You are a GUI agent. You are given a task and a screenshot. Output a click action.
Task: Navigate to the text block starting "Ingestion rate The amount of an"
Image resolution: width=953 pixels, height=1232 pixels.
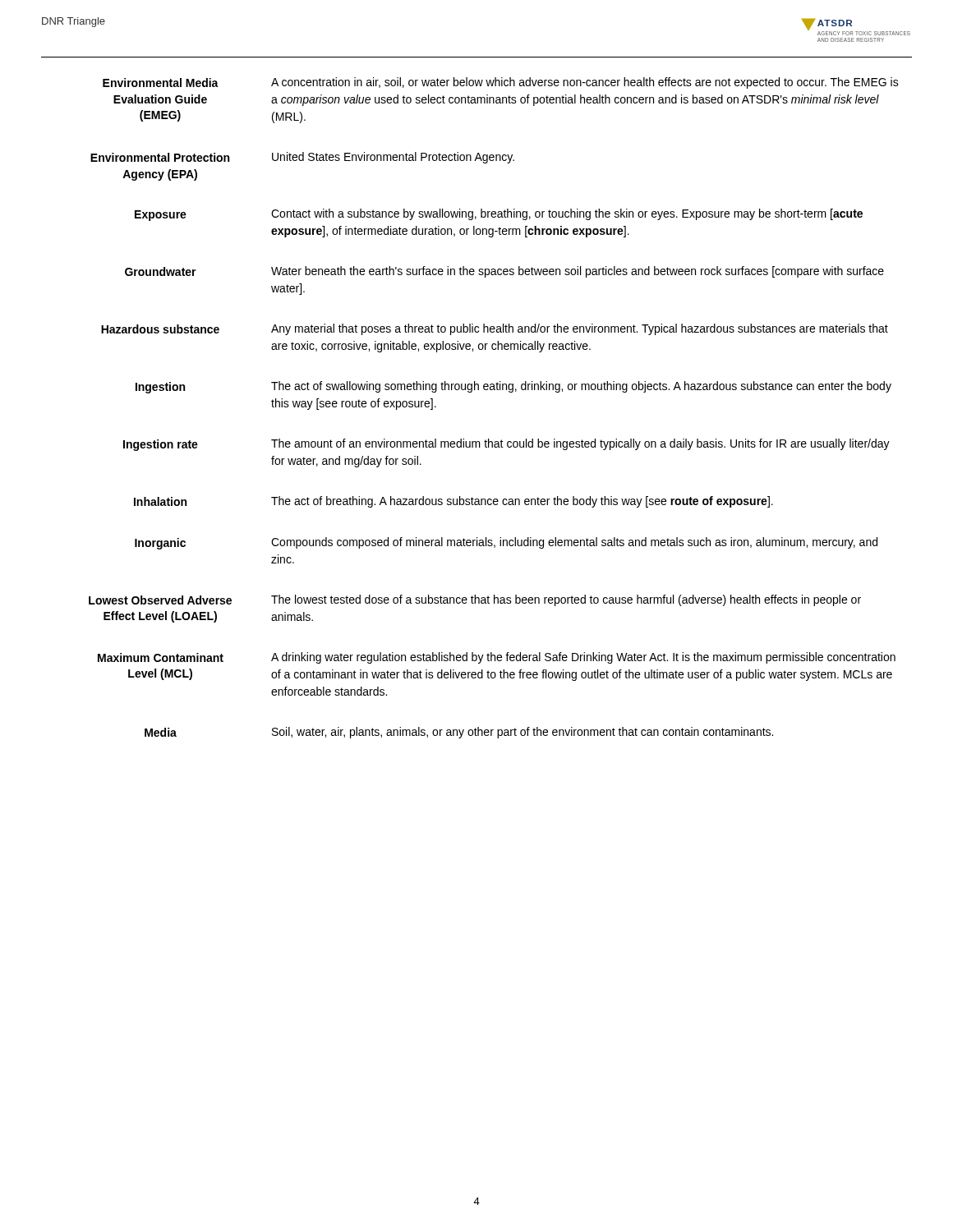click(485, 453)
